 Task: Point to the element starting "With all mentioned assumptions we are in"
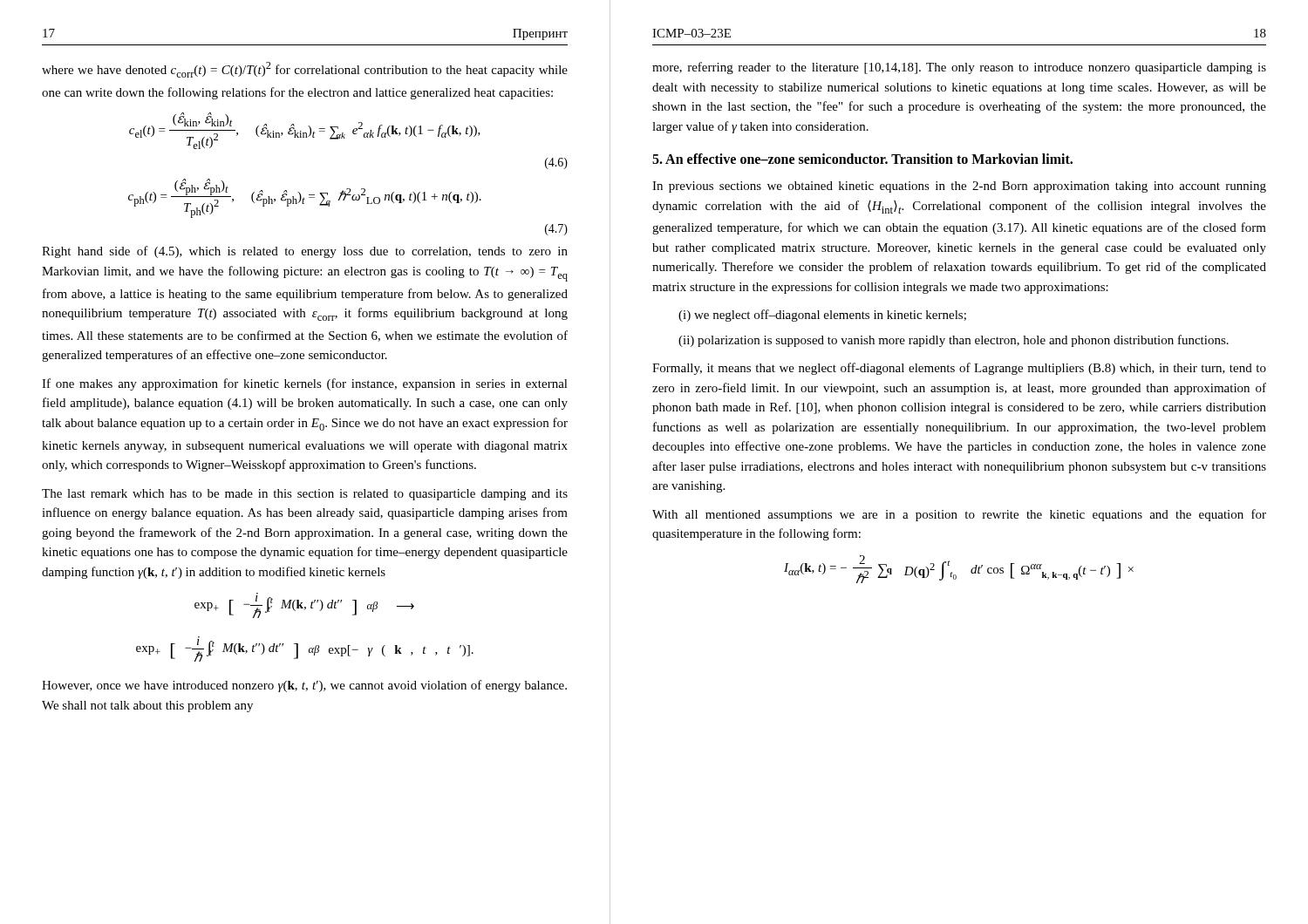[959, 524]
